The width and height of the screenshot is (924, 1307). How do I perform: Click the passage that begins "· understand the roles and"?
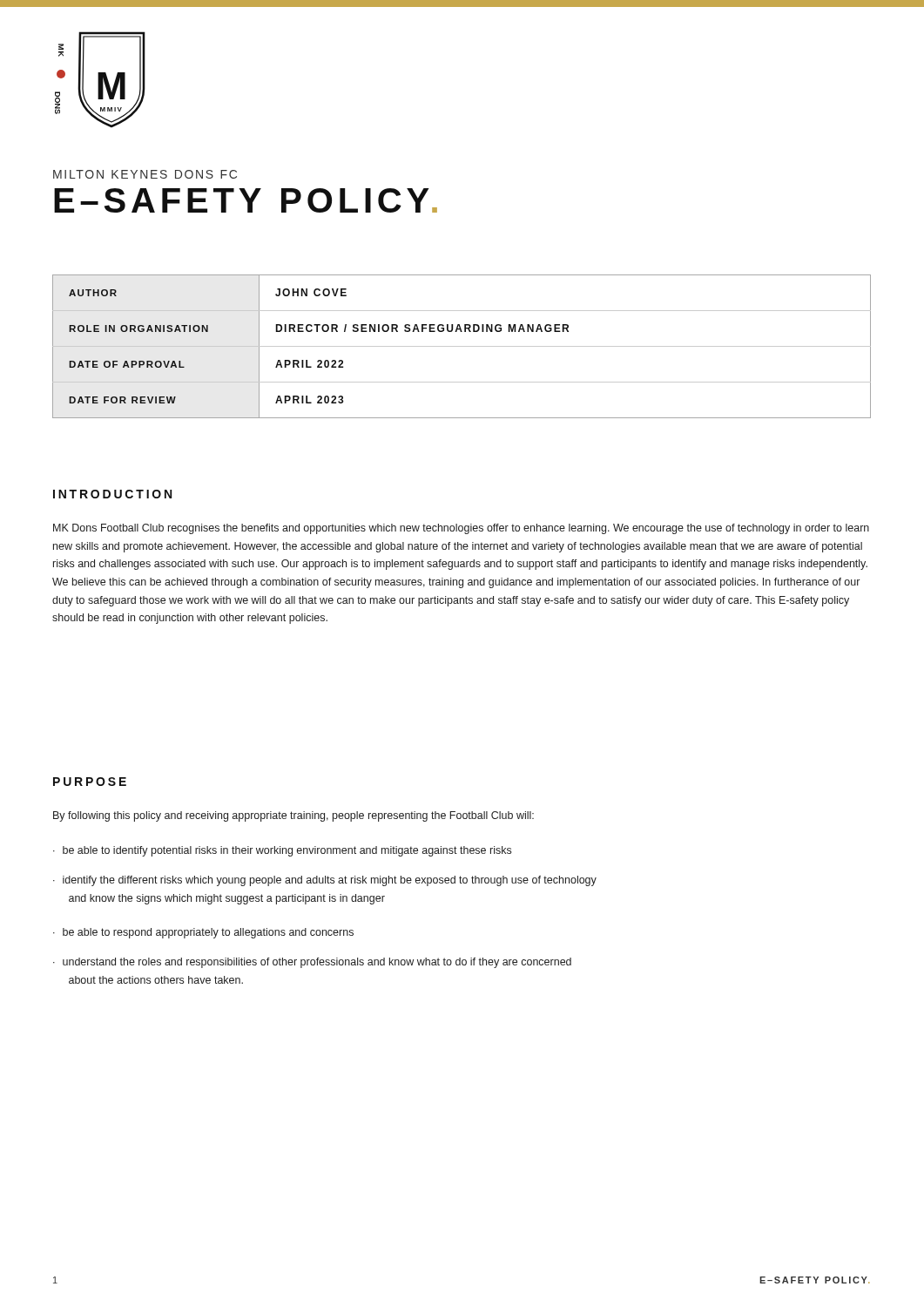pyautogui.click(x=312, y=971)
